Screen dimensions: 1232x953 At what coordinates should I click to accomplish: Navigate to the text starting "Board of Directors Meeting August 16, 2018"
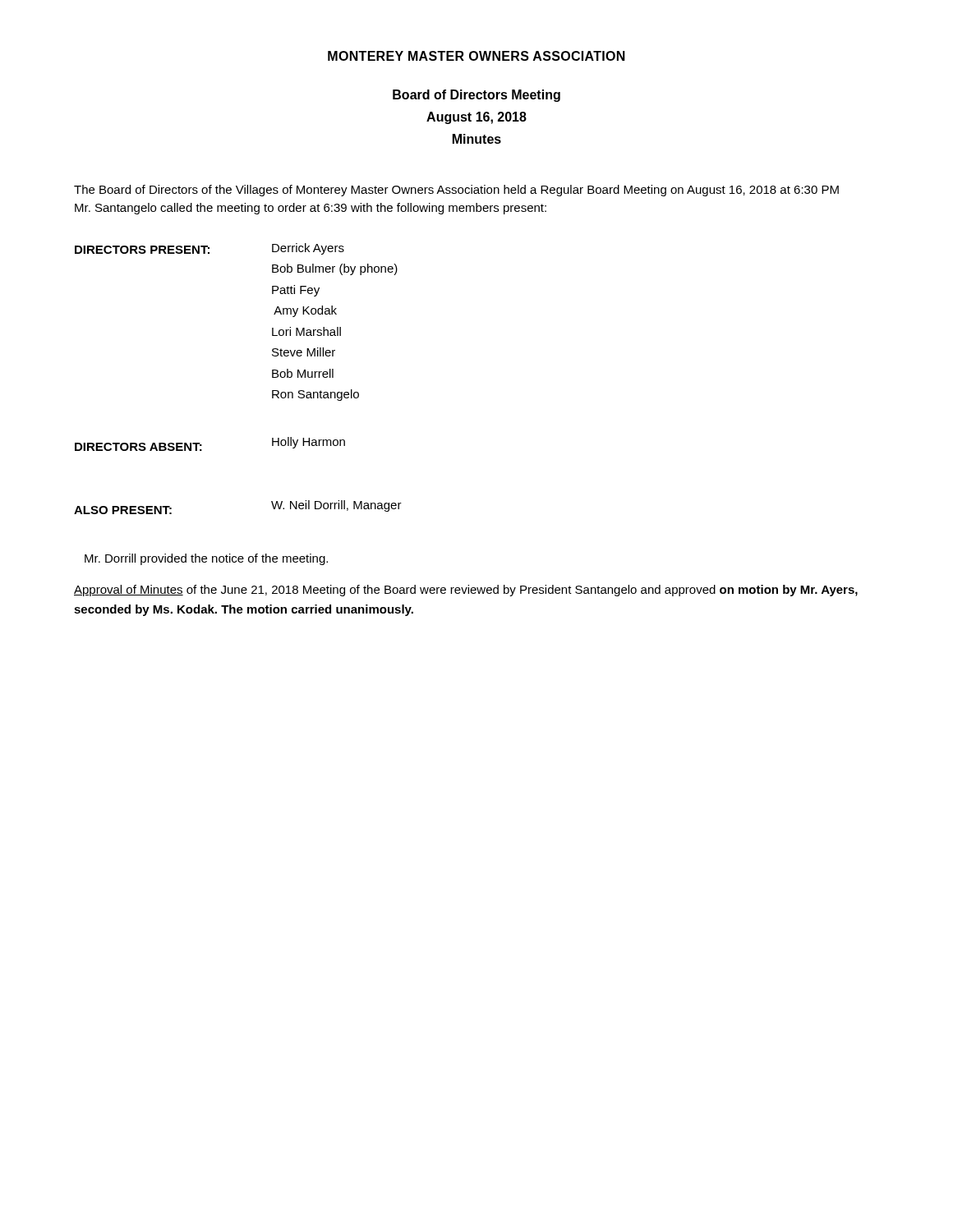click(x=476, y=117)
